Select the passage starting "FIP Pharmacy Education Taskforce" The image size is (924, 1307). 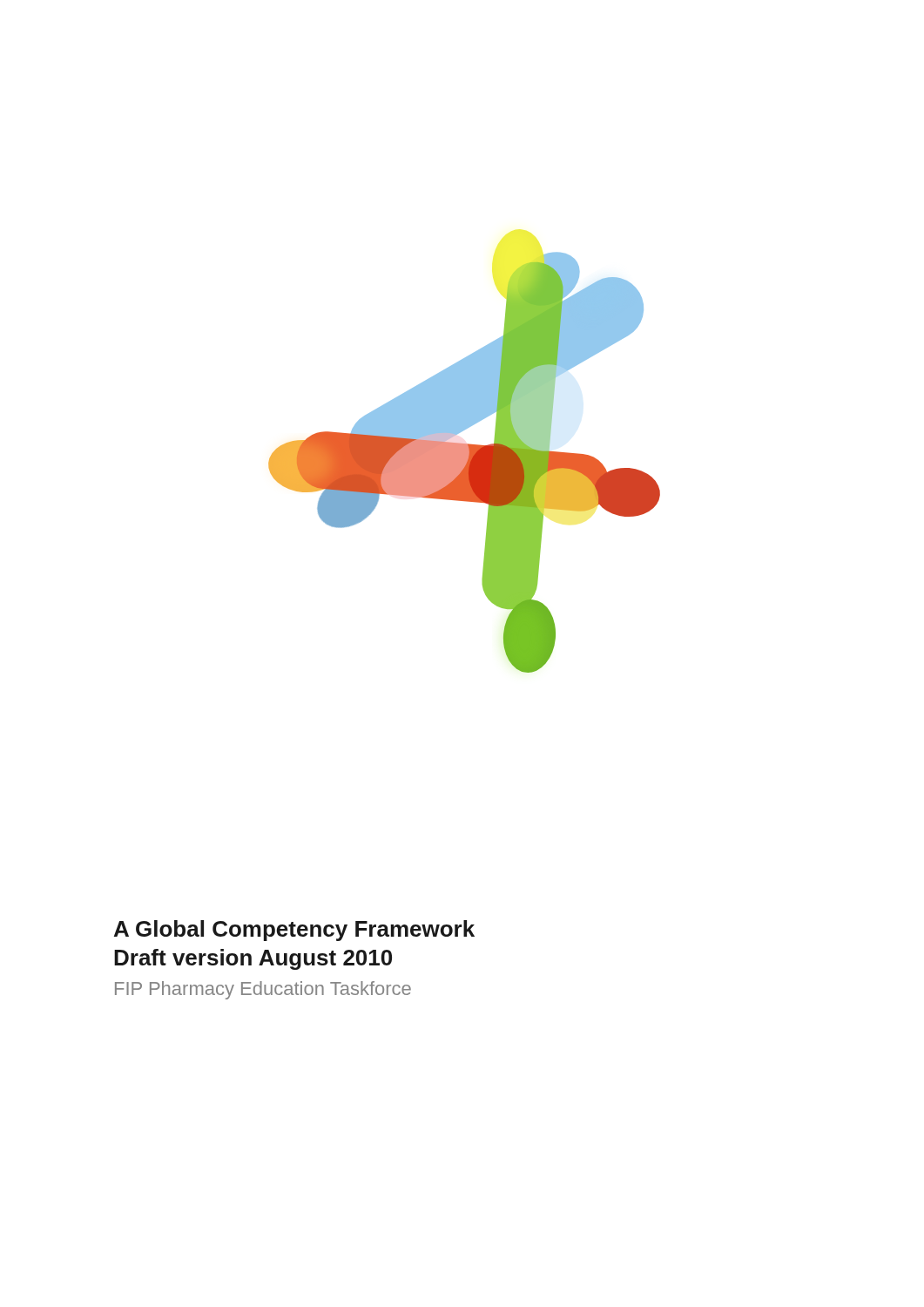pos(262,989)
